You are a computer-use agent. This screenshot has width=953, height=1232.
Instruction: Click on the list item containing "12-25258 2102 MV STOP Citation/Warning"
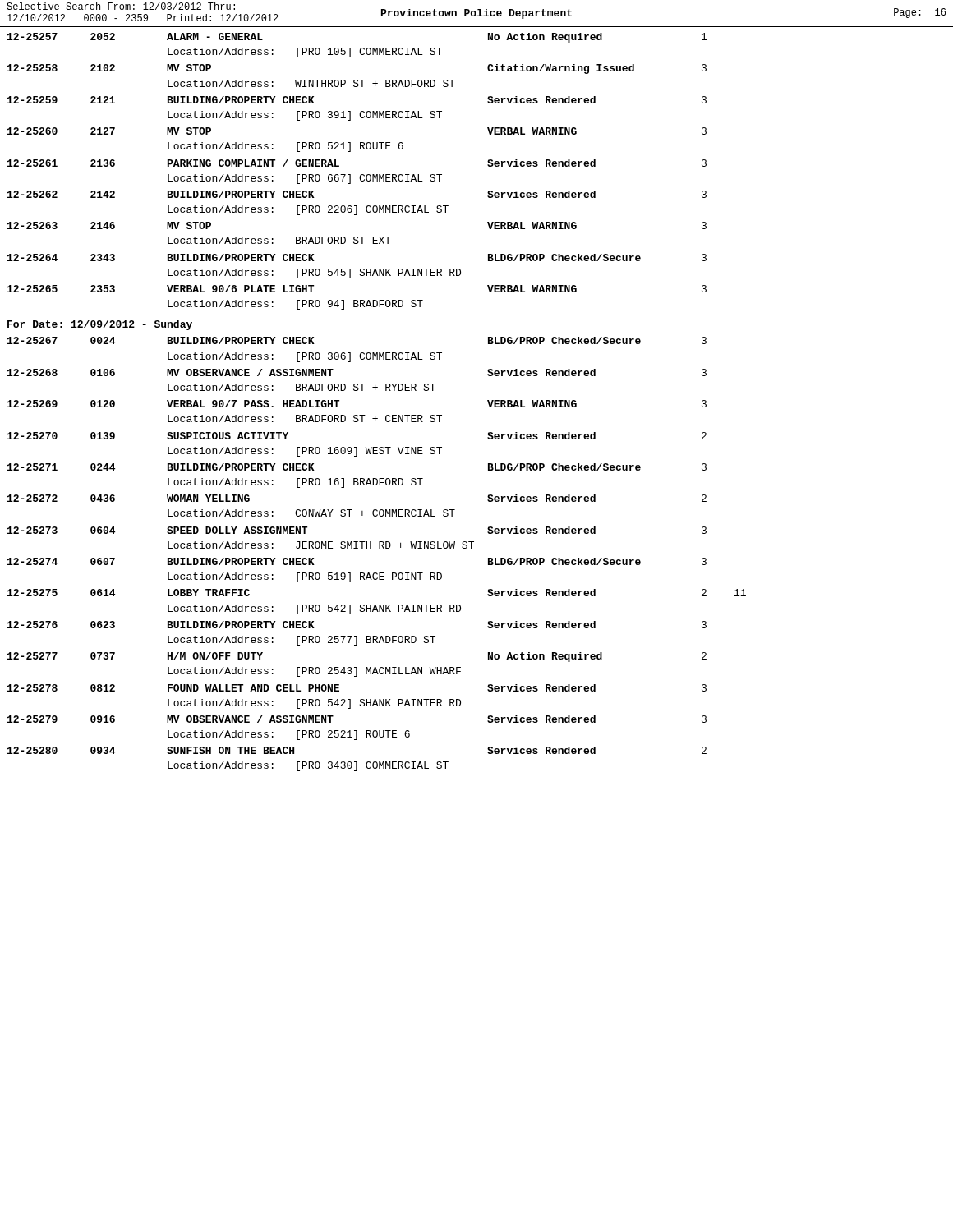[357, 76]
